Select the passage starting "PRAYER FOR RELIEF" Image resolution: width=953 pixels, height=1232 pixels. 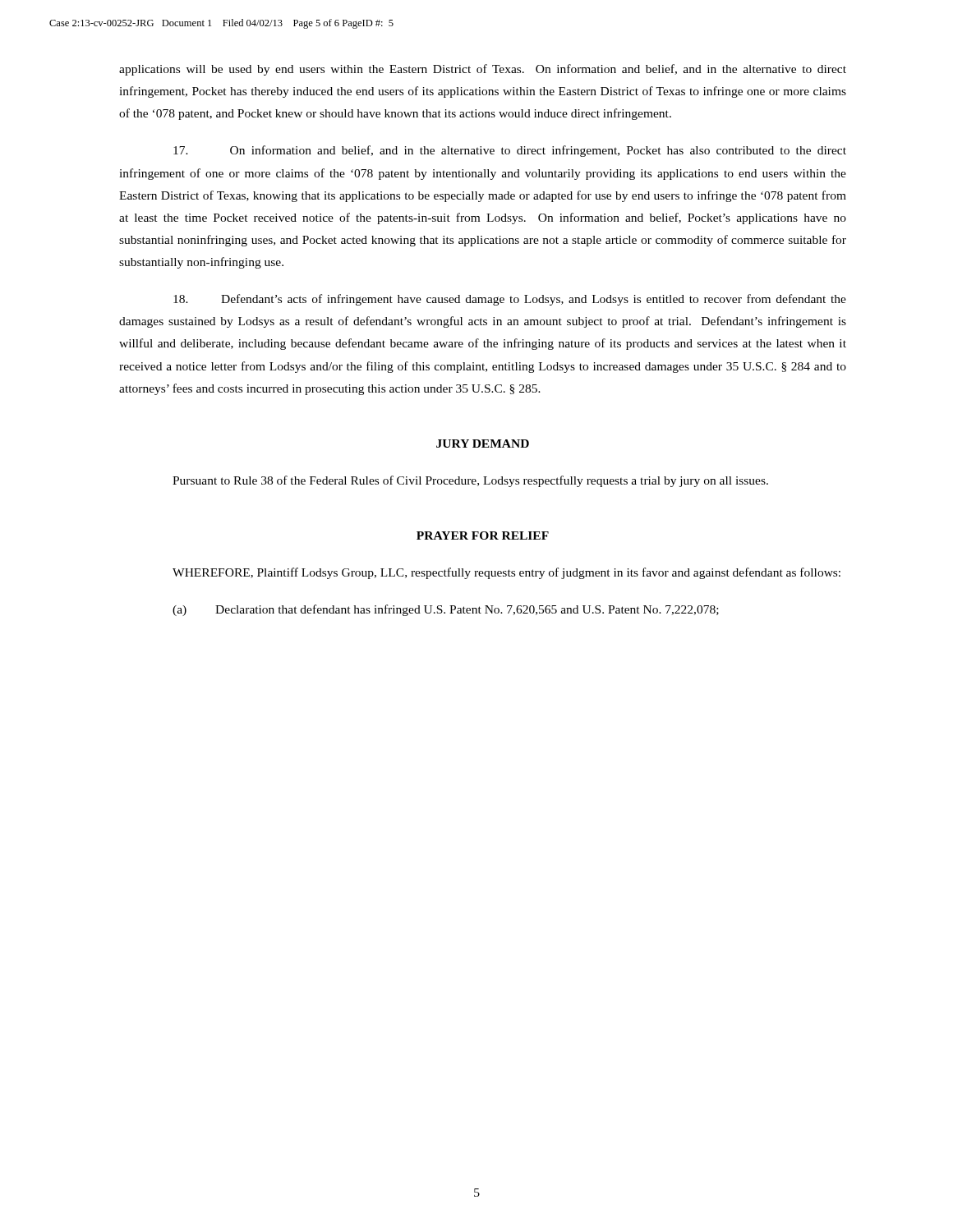[483, 535]
